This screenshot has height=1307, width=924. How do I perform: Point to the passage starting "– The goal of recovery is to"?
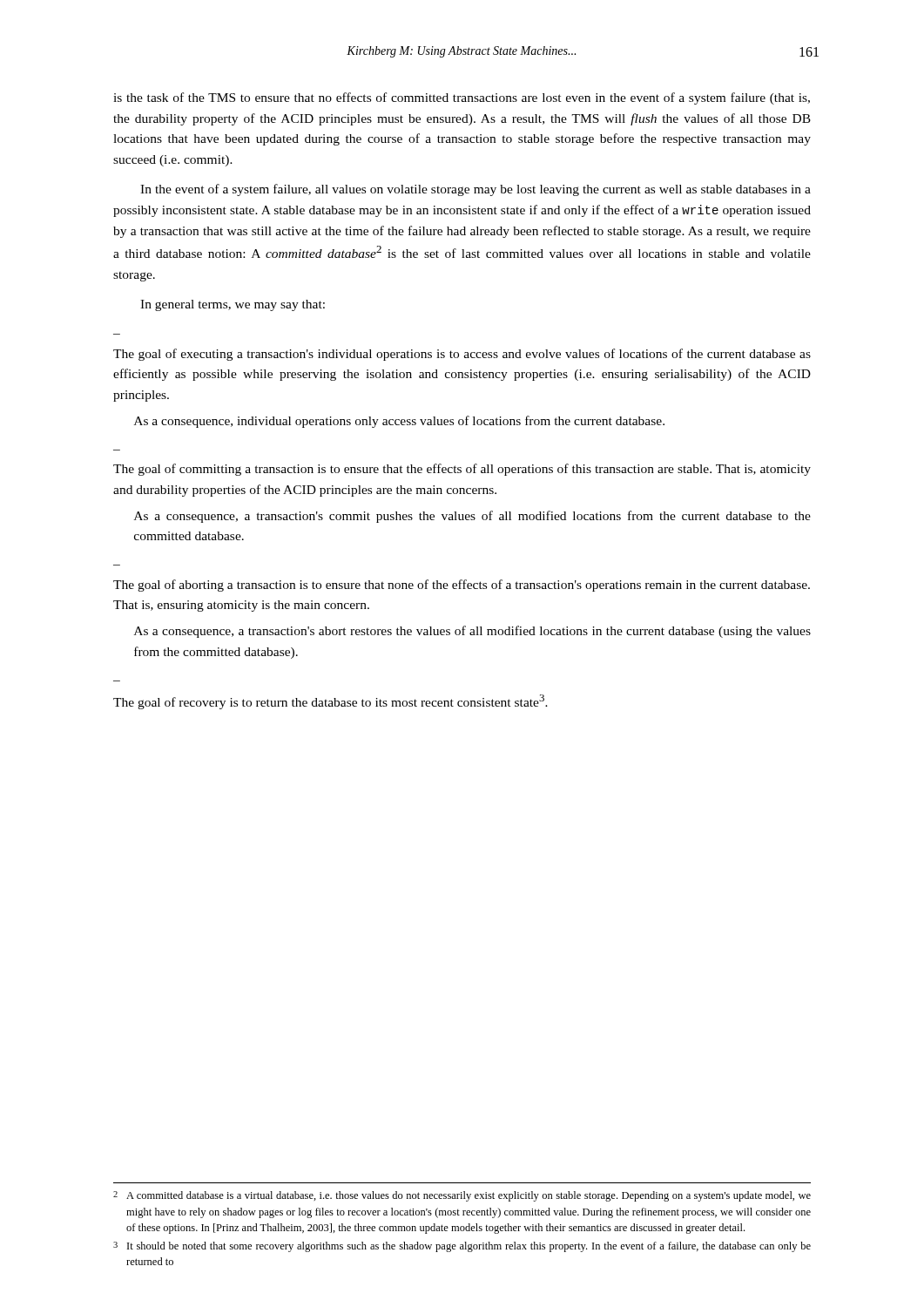pyautogui.click(x=462, y=691)
